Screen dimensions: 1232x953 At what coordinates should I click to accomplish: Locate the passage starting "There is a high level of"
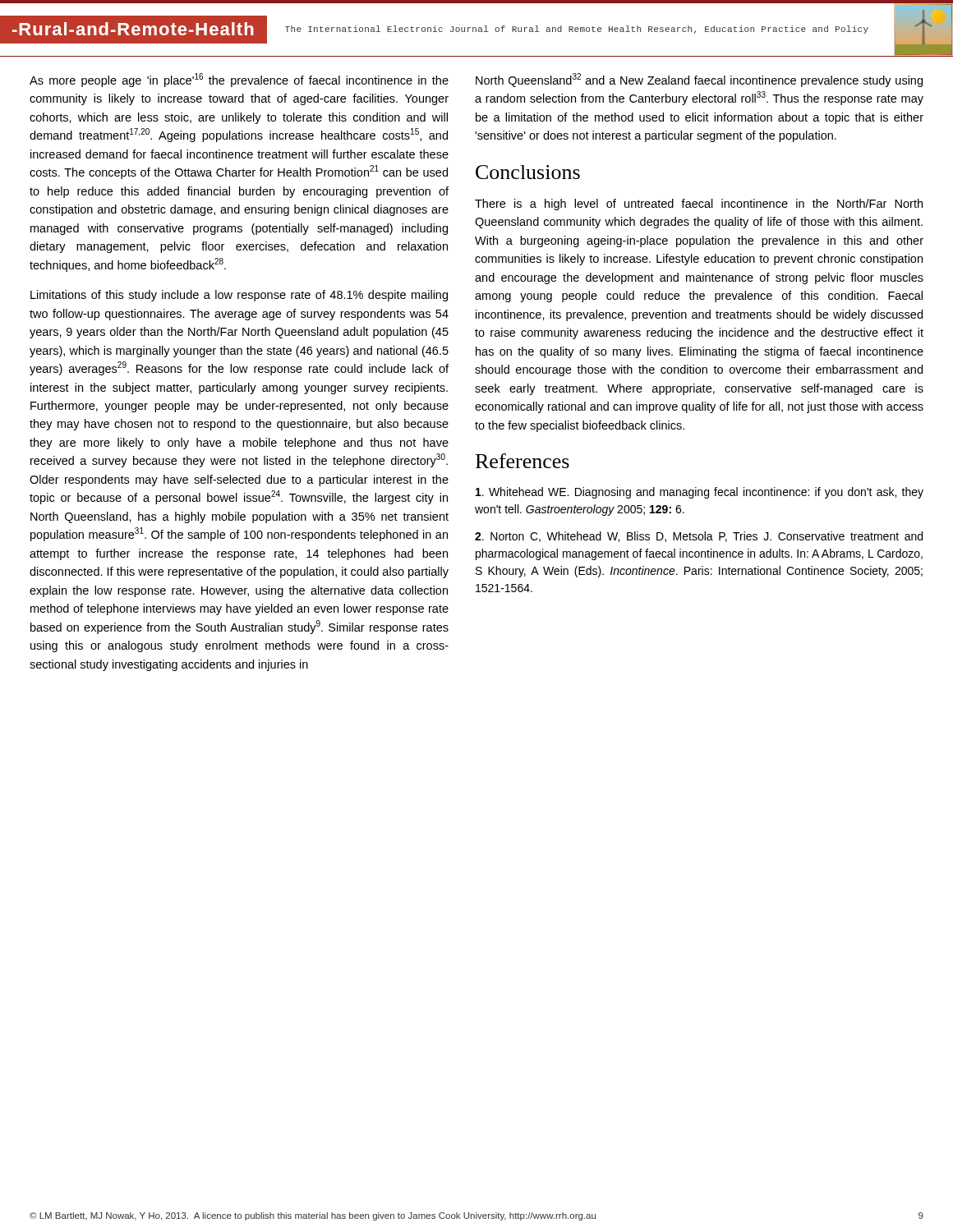(x=699, y=314)
